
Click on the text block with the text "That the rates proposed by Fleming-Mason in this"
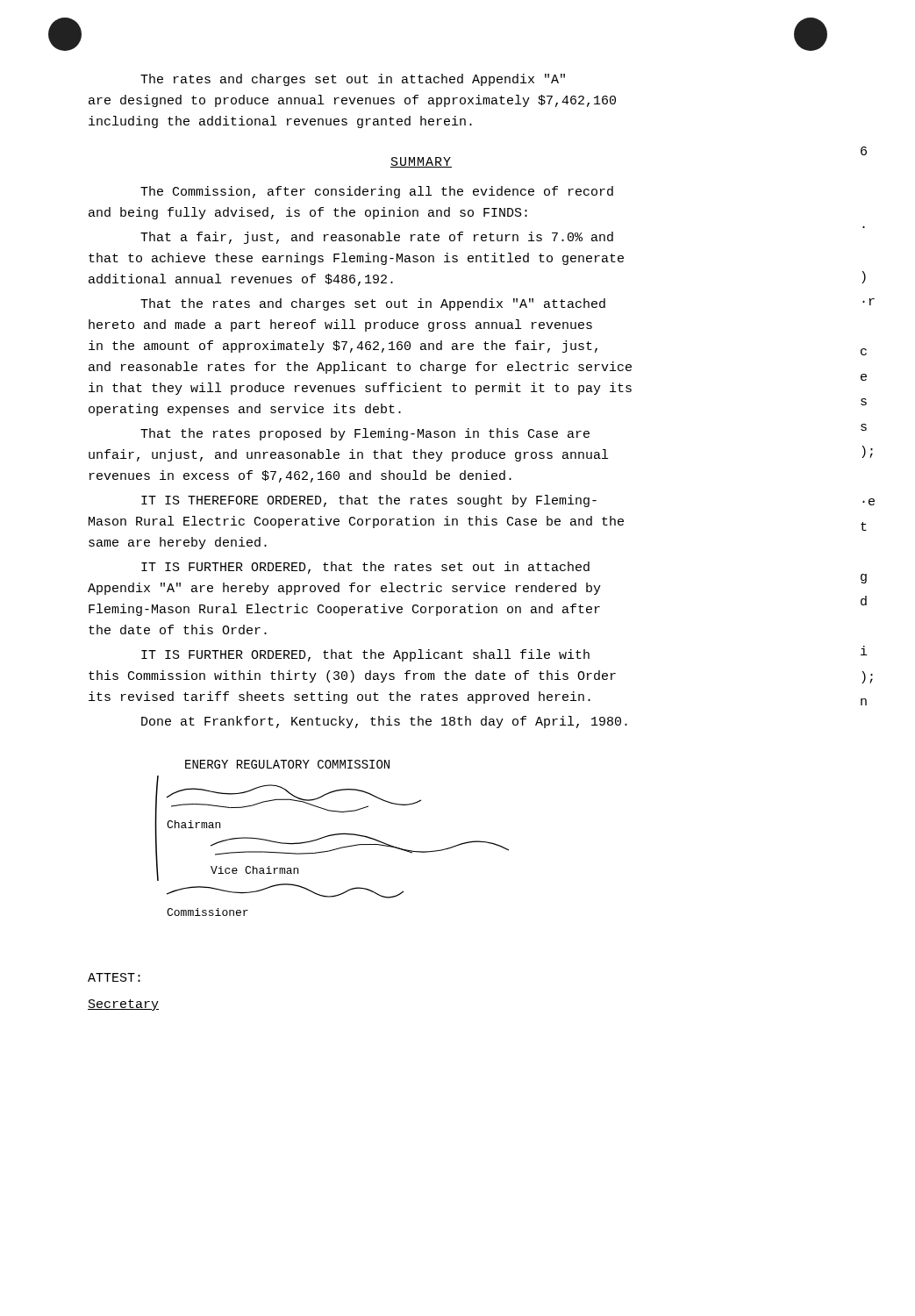[x=421, y=456]
